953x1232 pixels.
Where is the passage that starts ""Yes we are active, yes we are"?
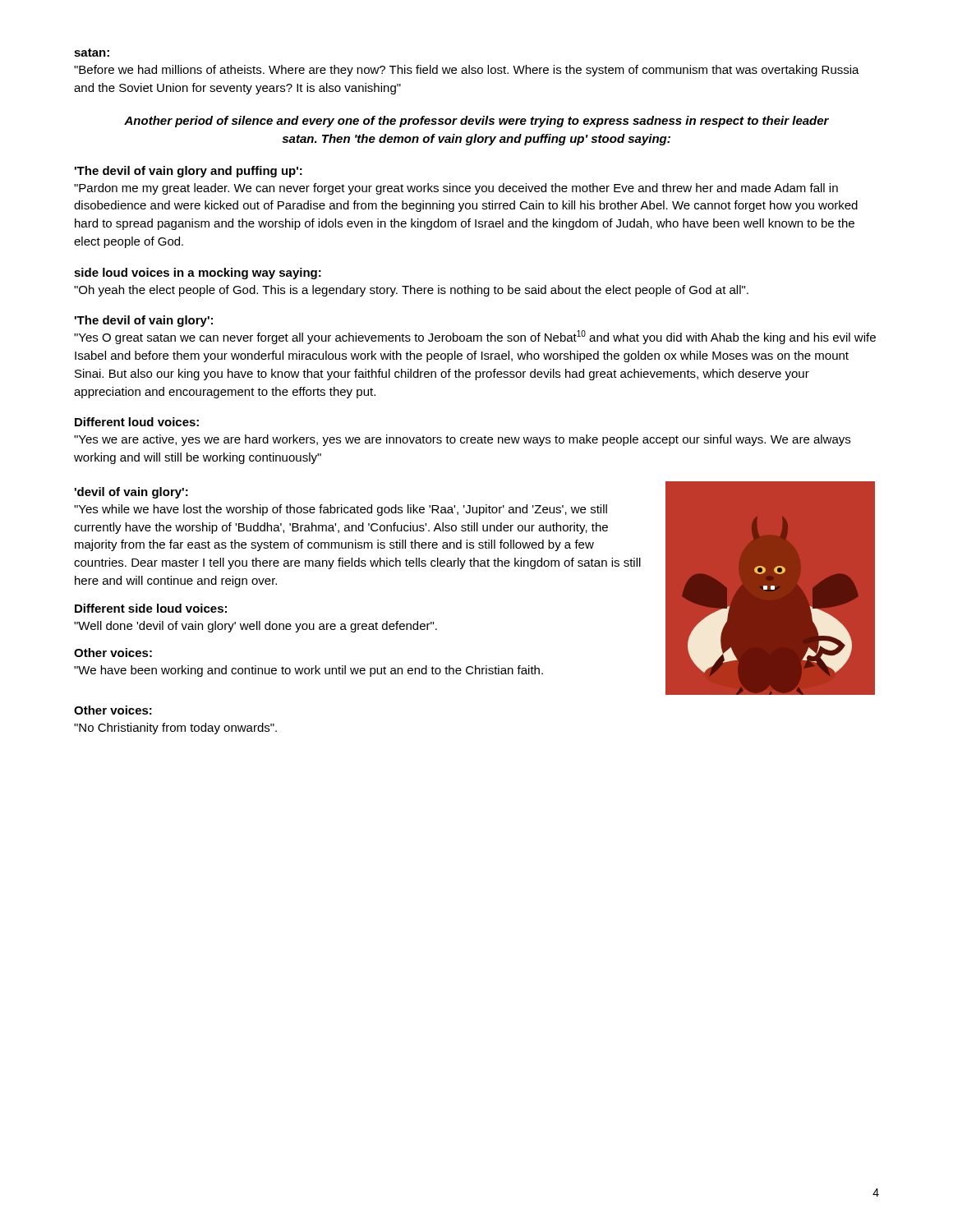(x=462, y=448)
